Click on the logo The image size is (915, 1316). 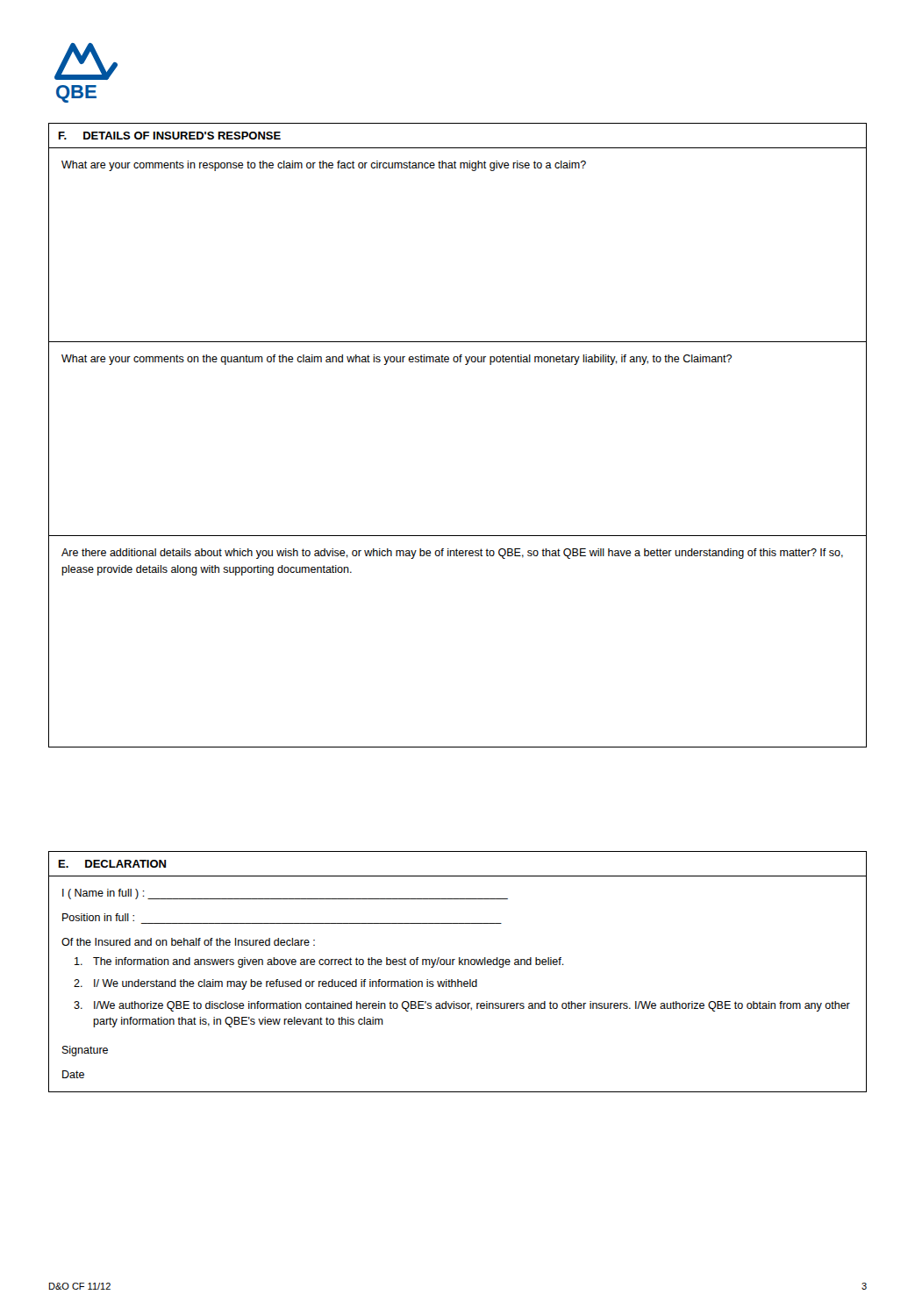(88, 67)
